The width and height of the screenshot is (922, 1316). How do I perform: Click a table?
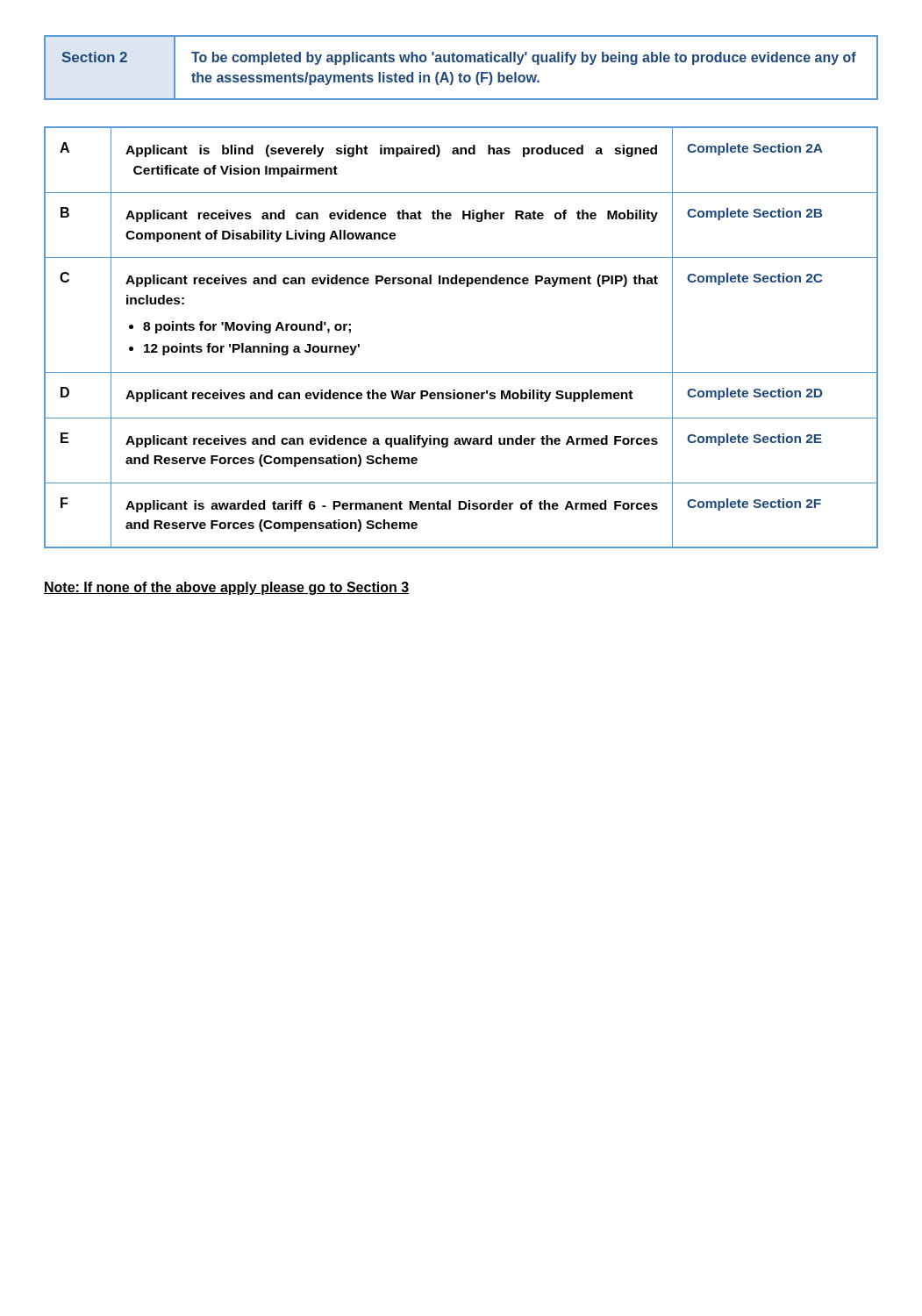point(461,338)
